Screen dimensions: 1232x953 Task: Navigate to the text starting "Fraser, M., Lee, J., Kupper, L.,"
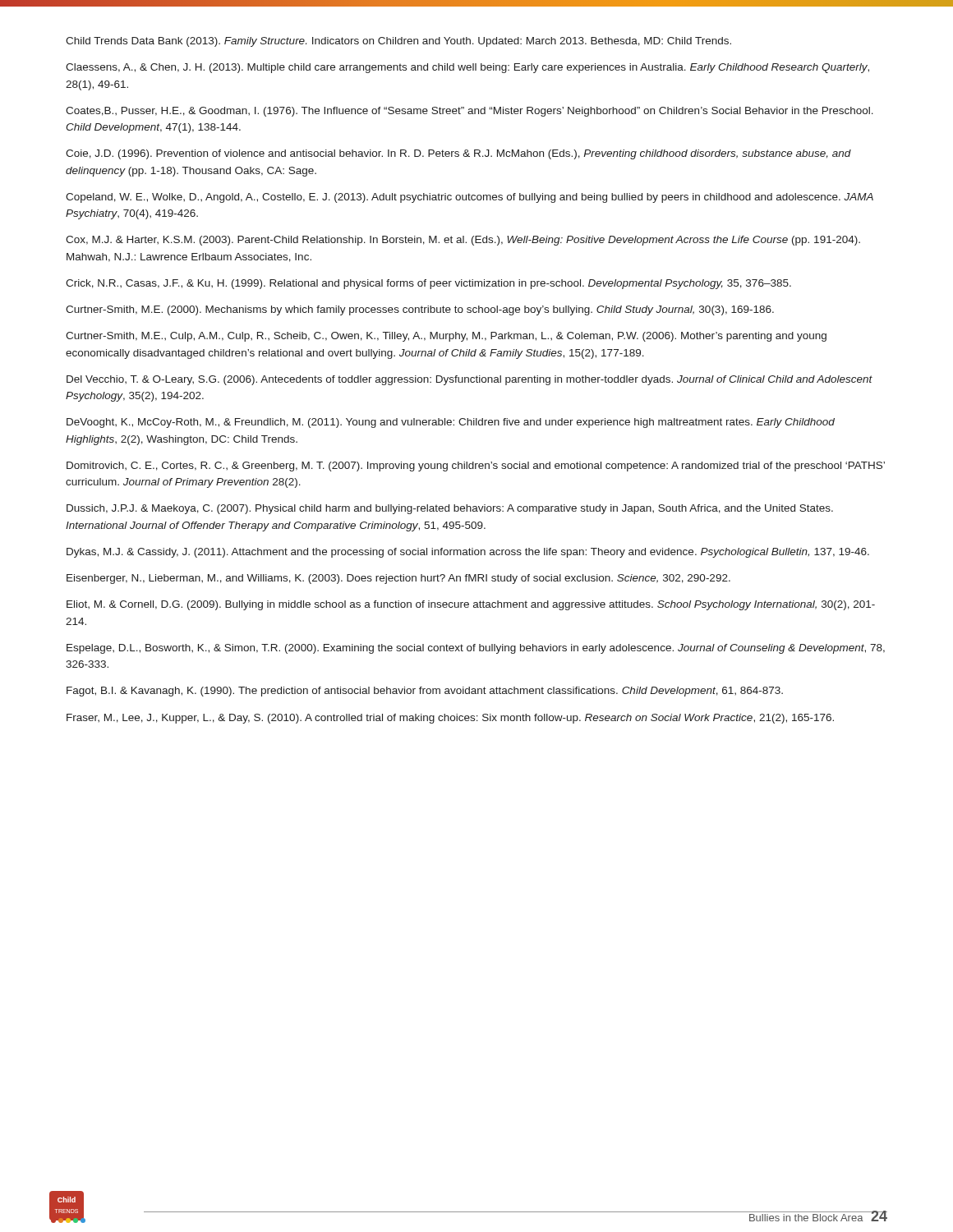(x=450, y=717)
